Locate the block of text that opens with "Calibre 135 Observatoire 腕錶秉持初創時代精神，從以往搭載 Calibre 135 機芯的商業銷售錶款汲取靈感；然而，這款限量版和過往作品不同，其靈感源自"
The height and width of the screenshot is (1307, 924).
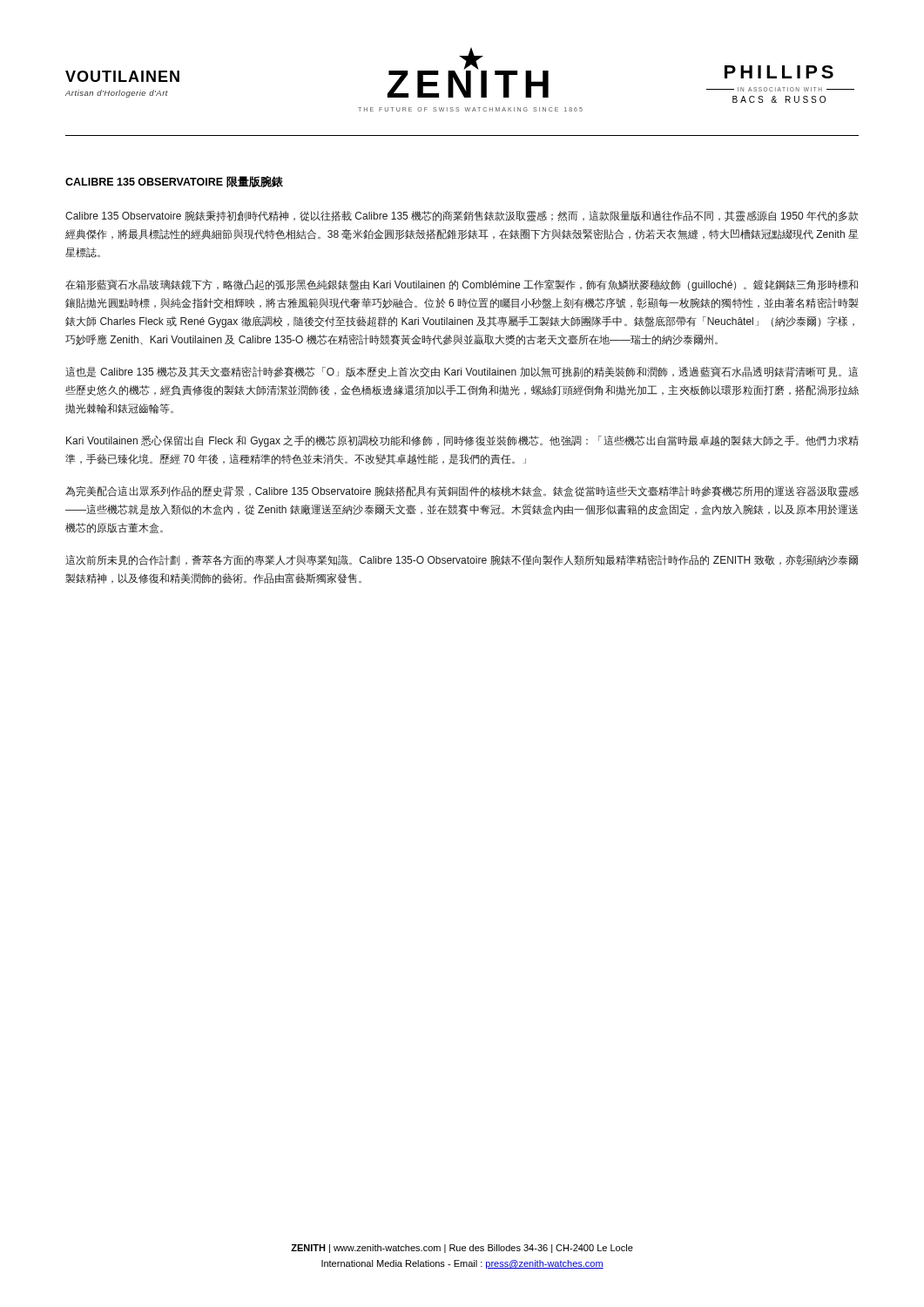(462, 234)
